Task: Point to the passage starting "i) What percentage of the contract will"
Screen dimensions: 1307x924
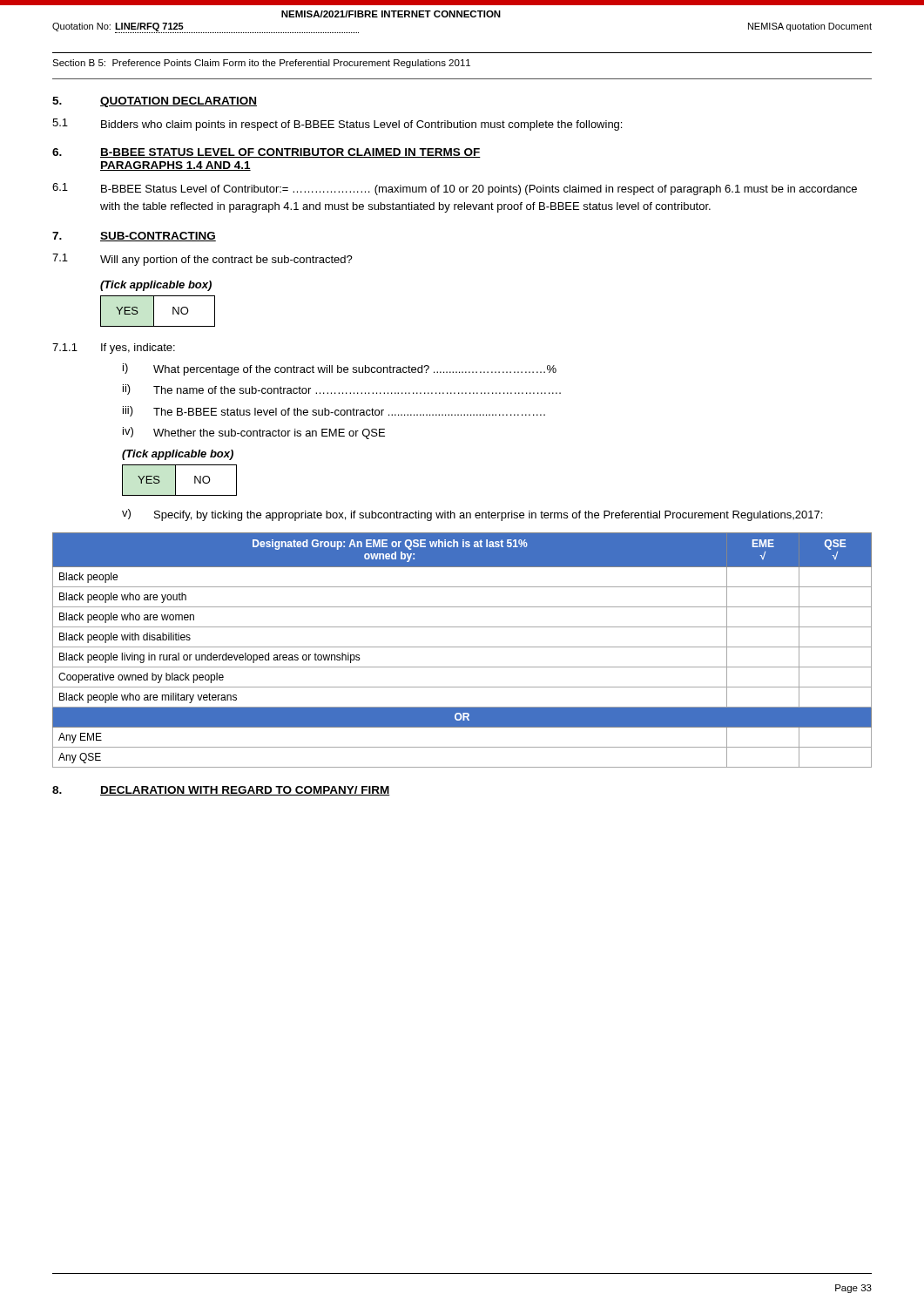Action: coord(497,369)
